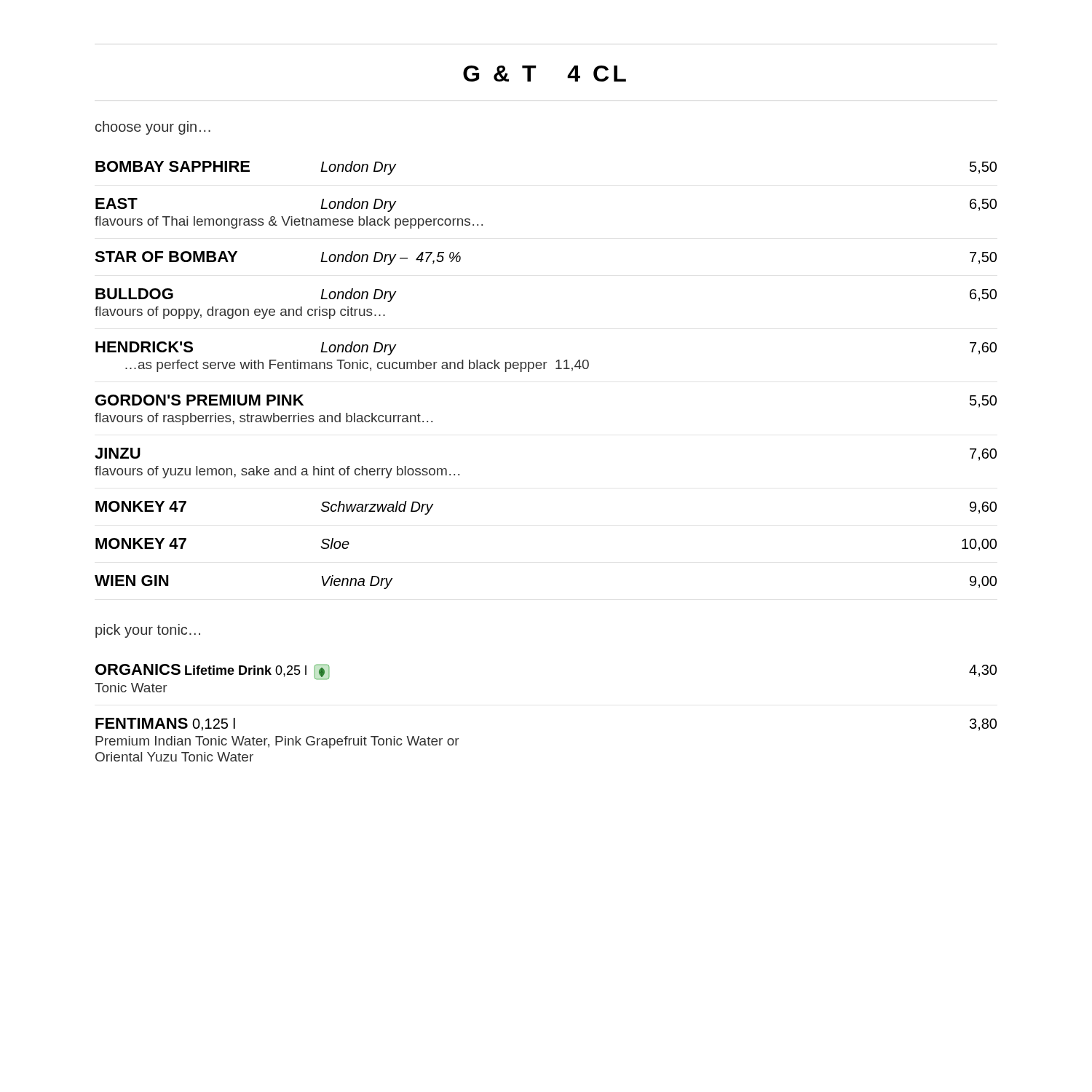Select the passage starting "MONKEY 47 Schwarzwald Dry 9,60"
The image size is (1092, 1092).
[138, 508]
